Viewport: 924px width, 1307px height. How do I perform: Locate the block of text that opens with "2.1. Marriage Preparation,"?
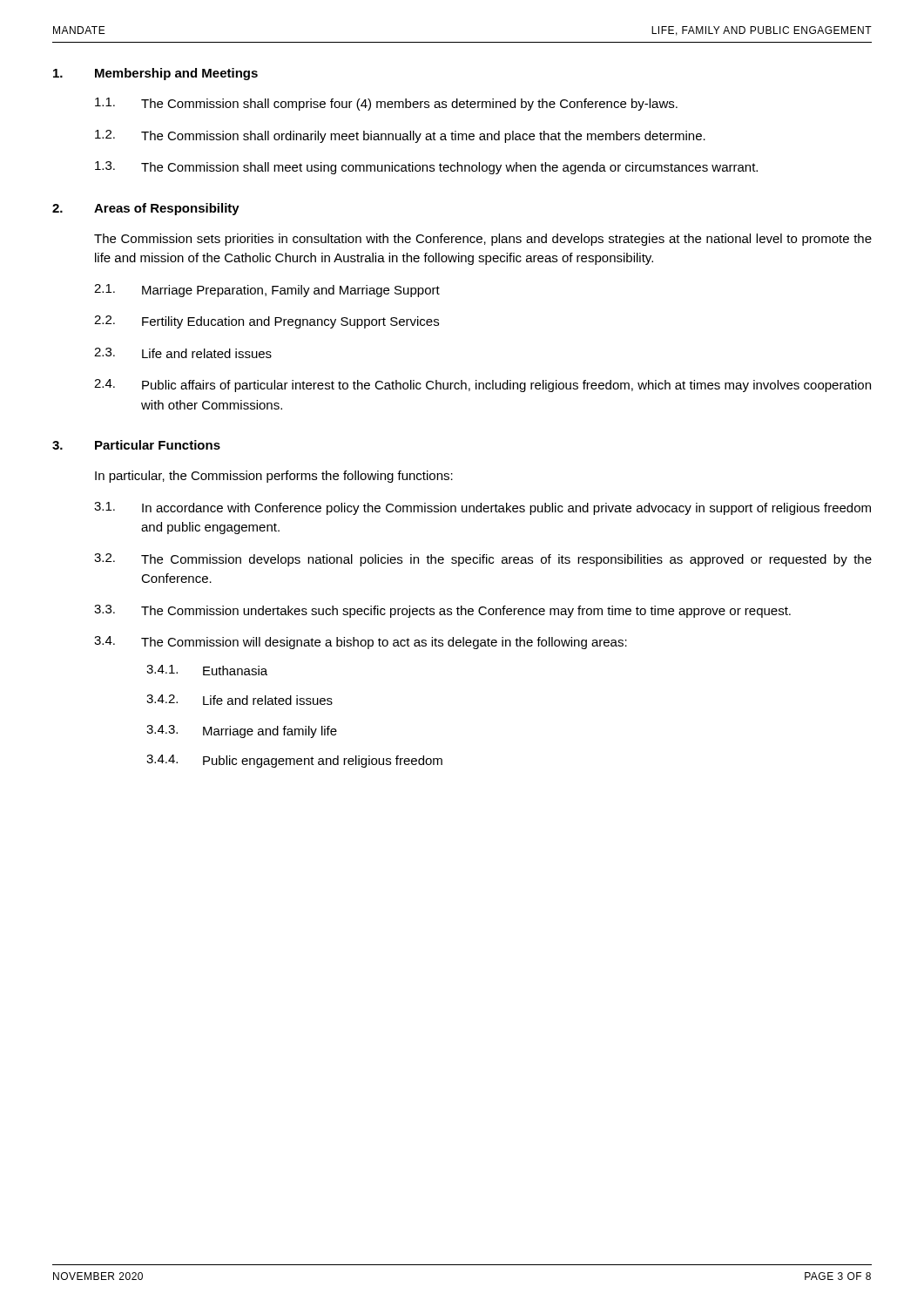(267, 290)
